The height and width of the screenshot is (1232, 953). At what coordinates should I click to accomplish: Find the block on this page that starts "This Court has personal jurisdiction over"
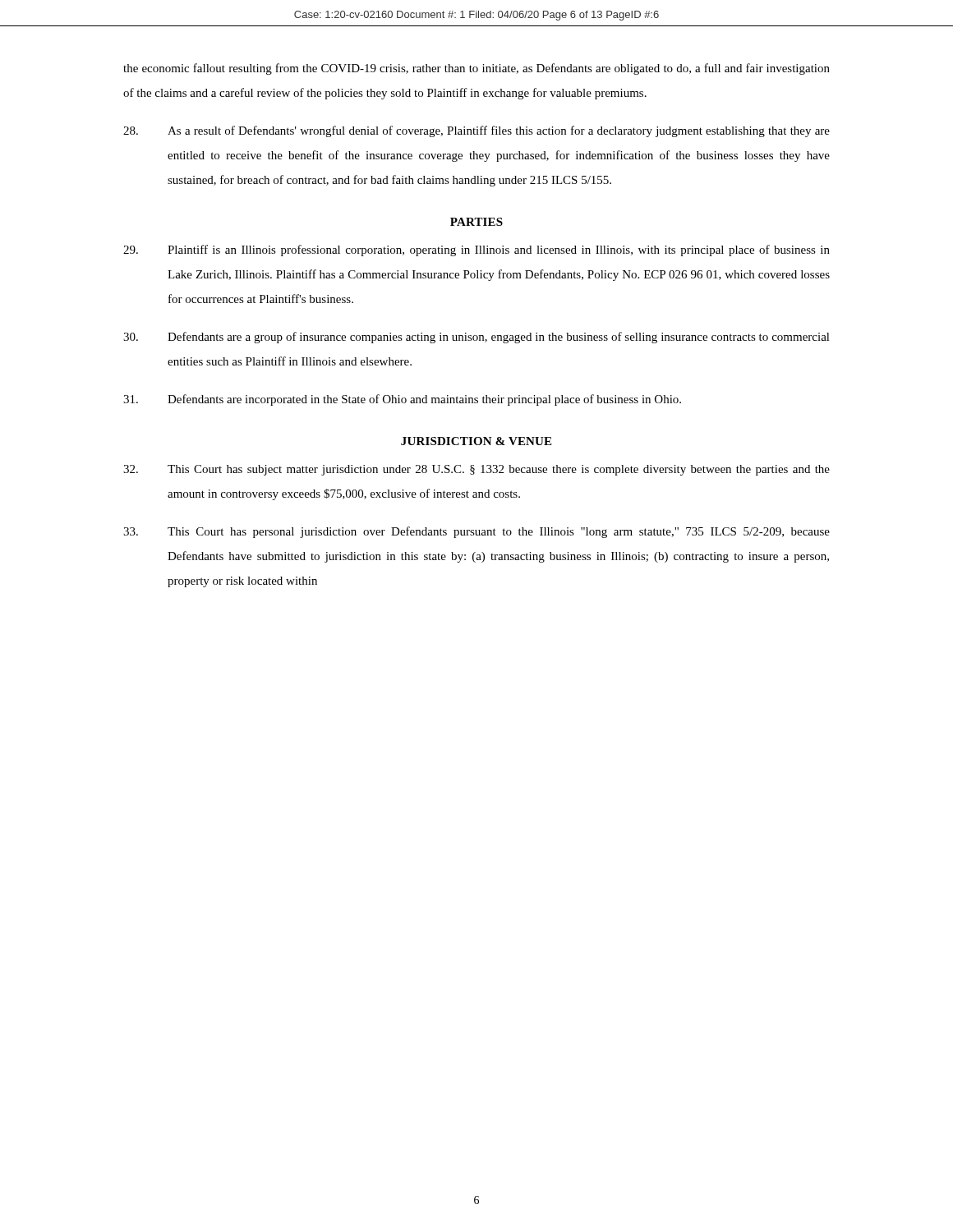tap(476, 556)
